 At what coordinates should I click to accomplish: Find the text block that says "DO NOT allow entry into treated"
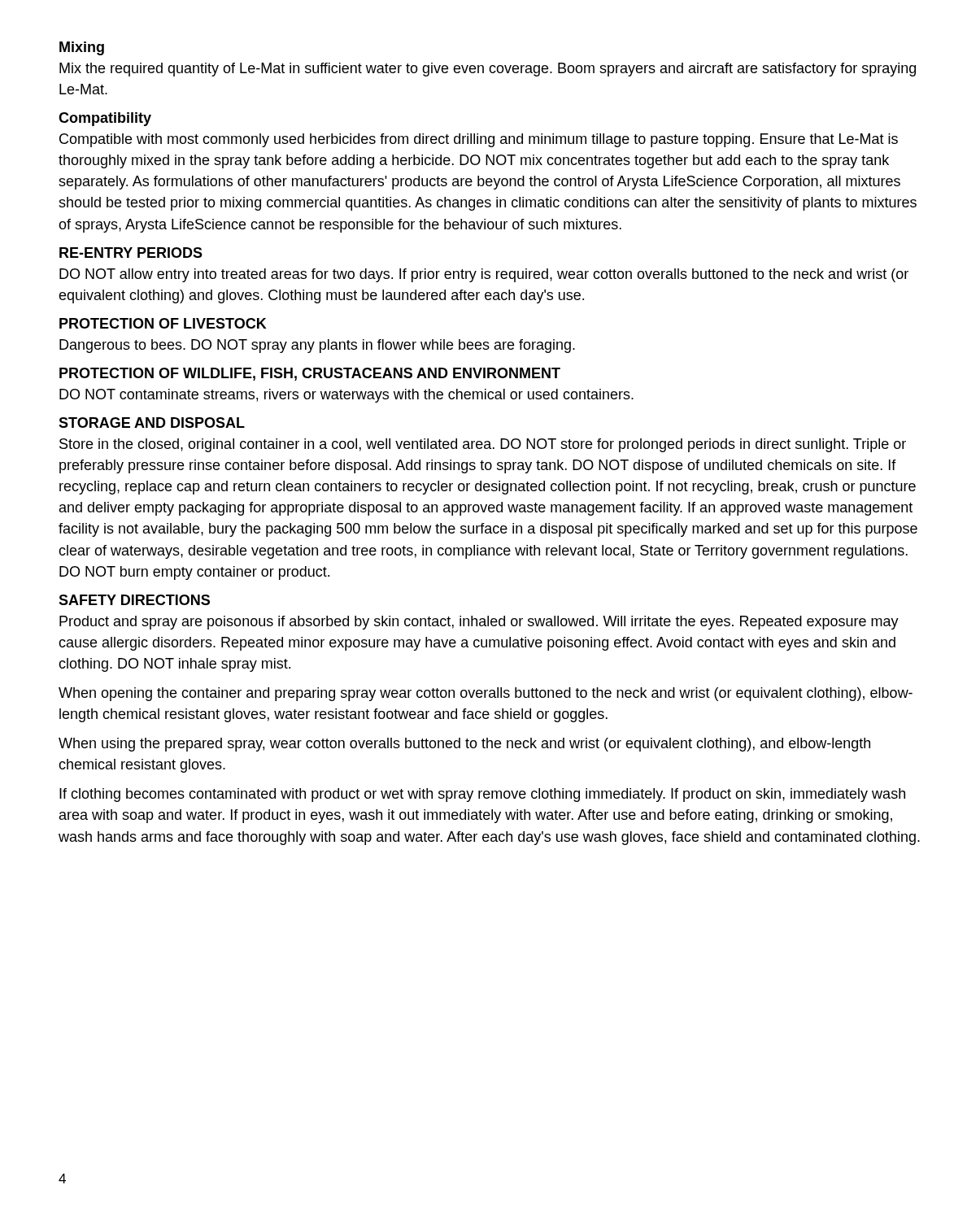[x=484, y=284]
